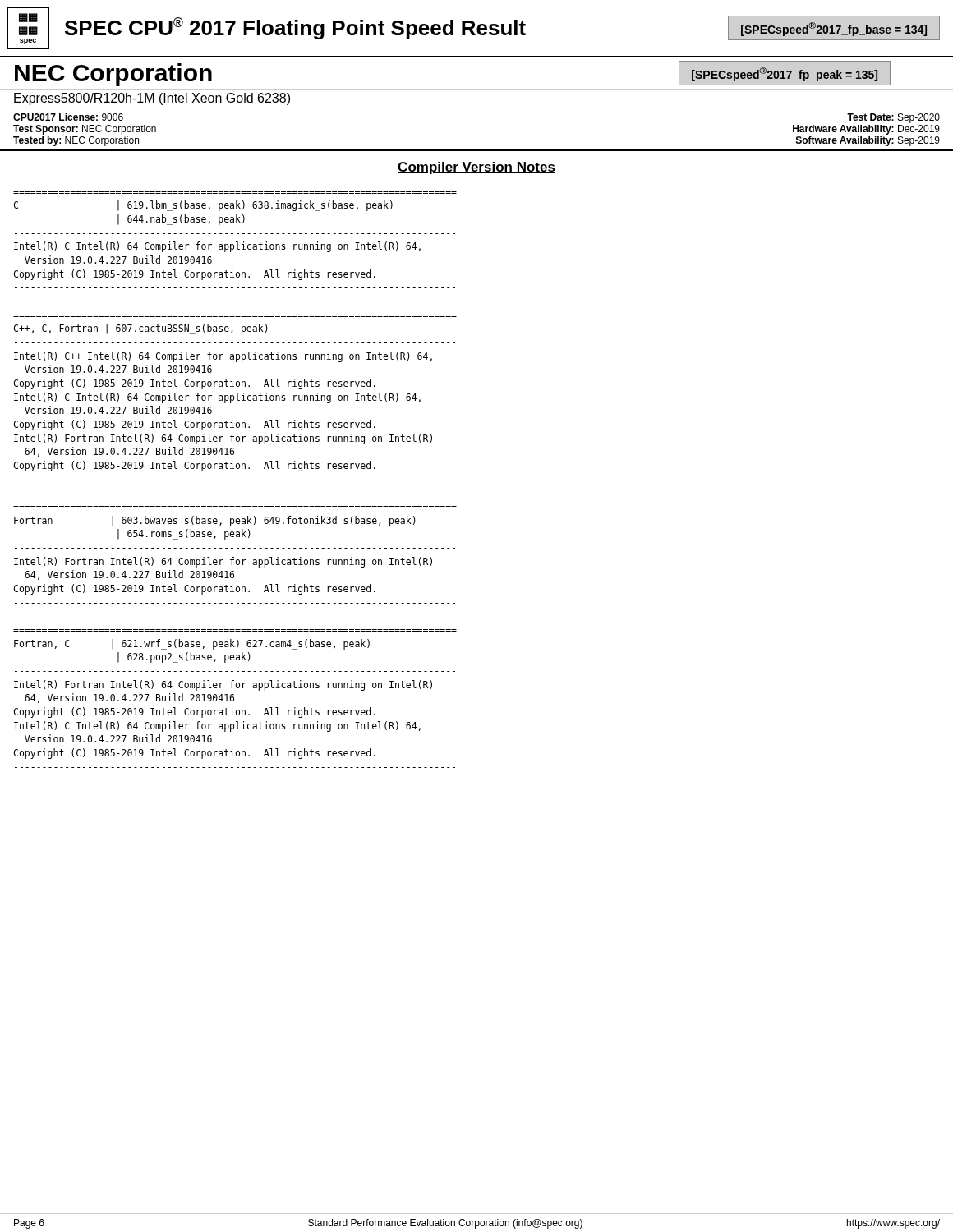This screenshot has height=1232, width=953.
Task: Locate the block of text that opens with "Test Date: Sep-2020 Hardware Availability: Dec-2019 Software"
Action: coord(866,129)
